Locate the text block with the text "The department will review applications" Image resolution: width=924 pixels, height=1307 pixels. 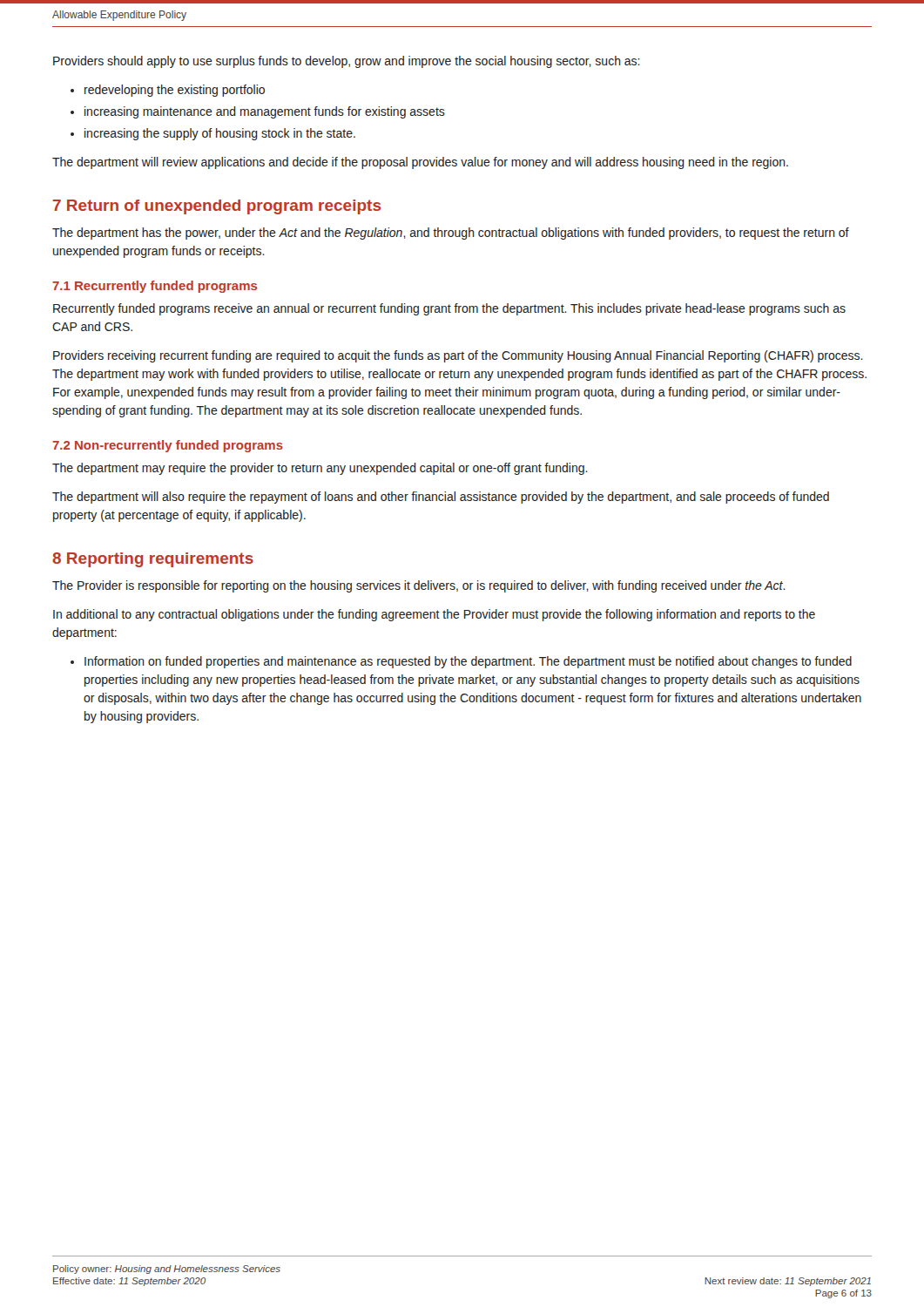tap(421, 162)
